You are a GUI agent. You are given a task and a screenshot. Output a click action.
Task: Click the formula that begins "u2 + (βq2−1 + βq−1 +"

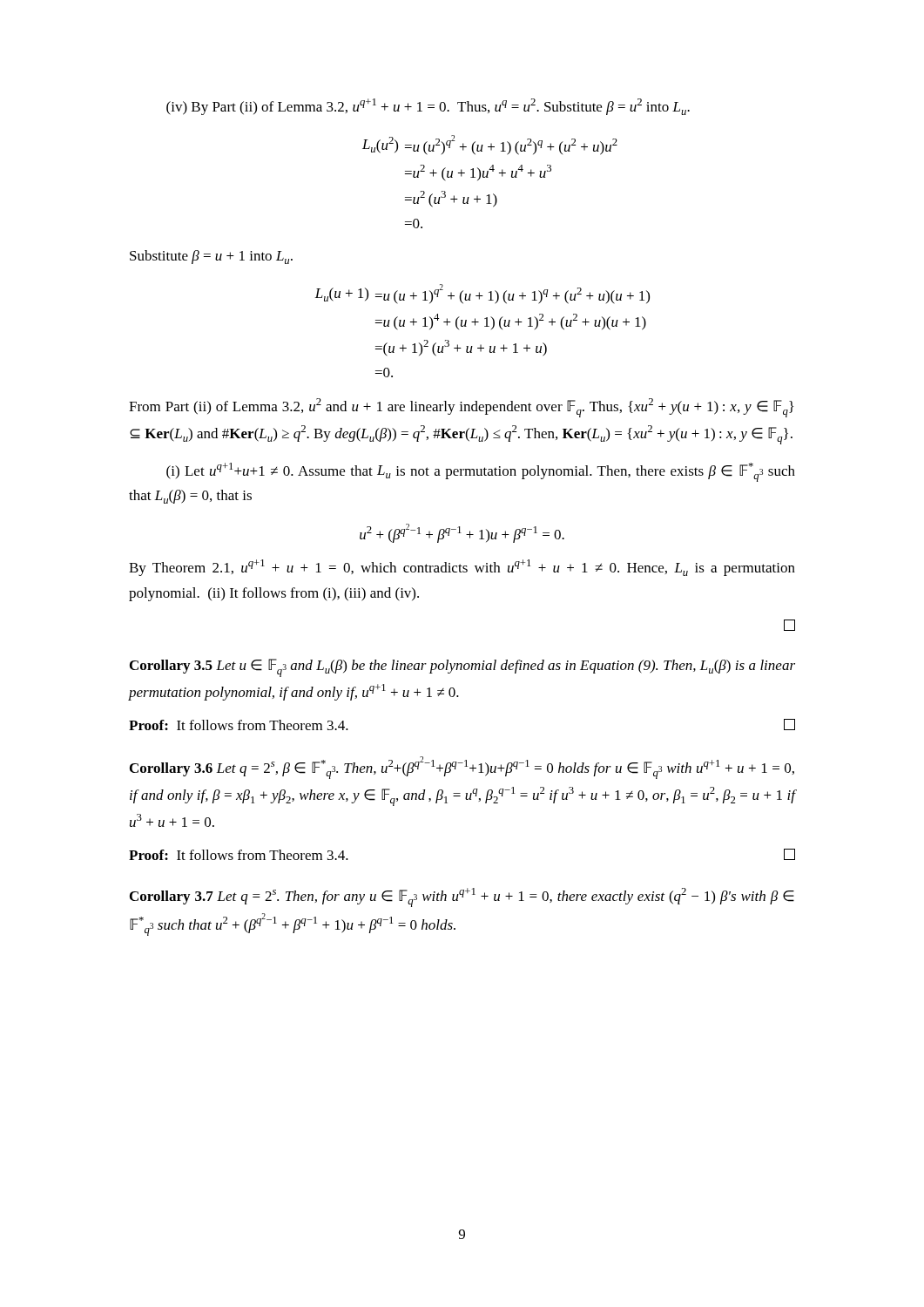pos(462,532)
